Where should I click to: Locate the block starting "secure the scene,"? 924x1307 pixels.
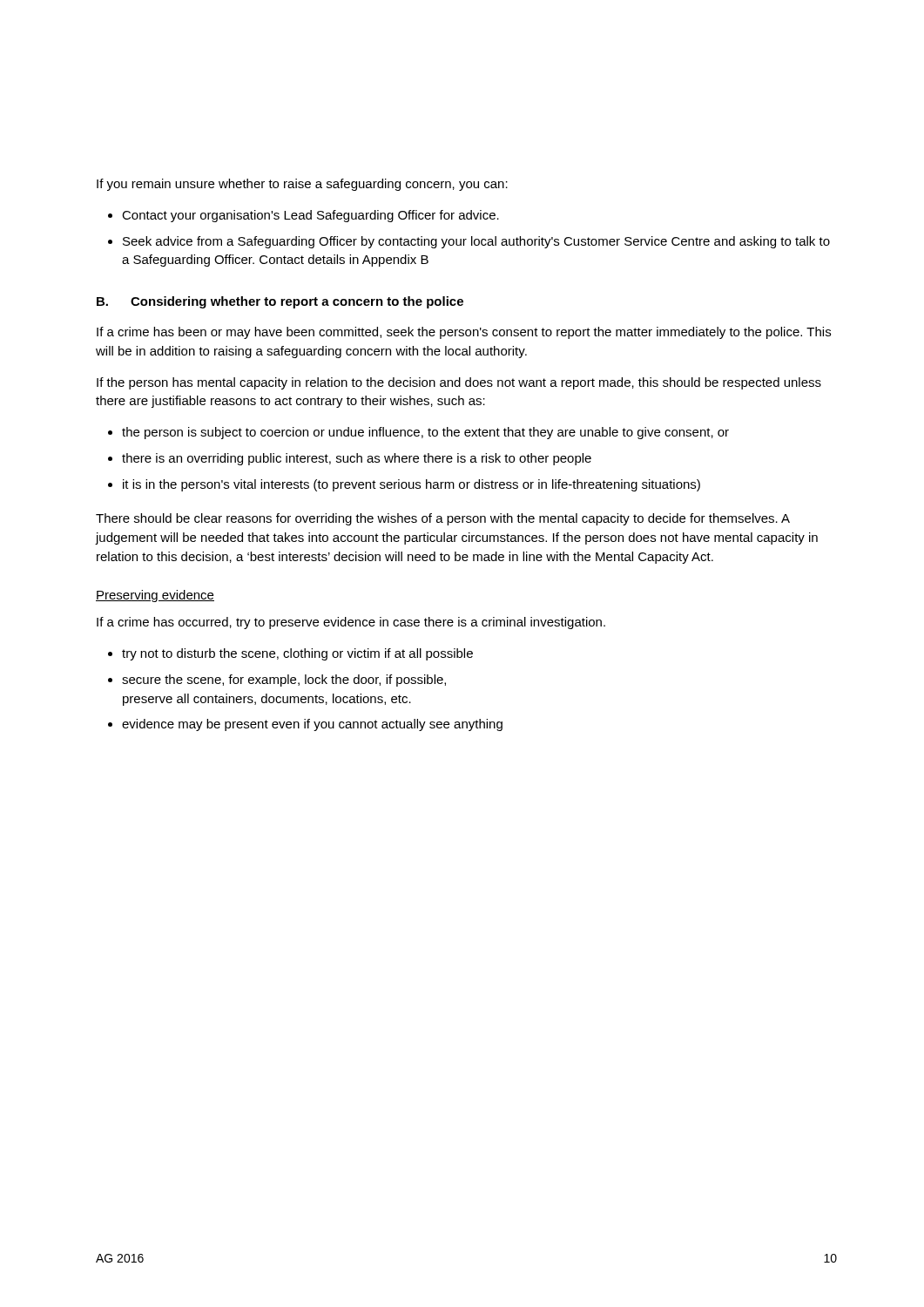(x=284, y=681)
